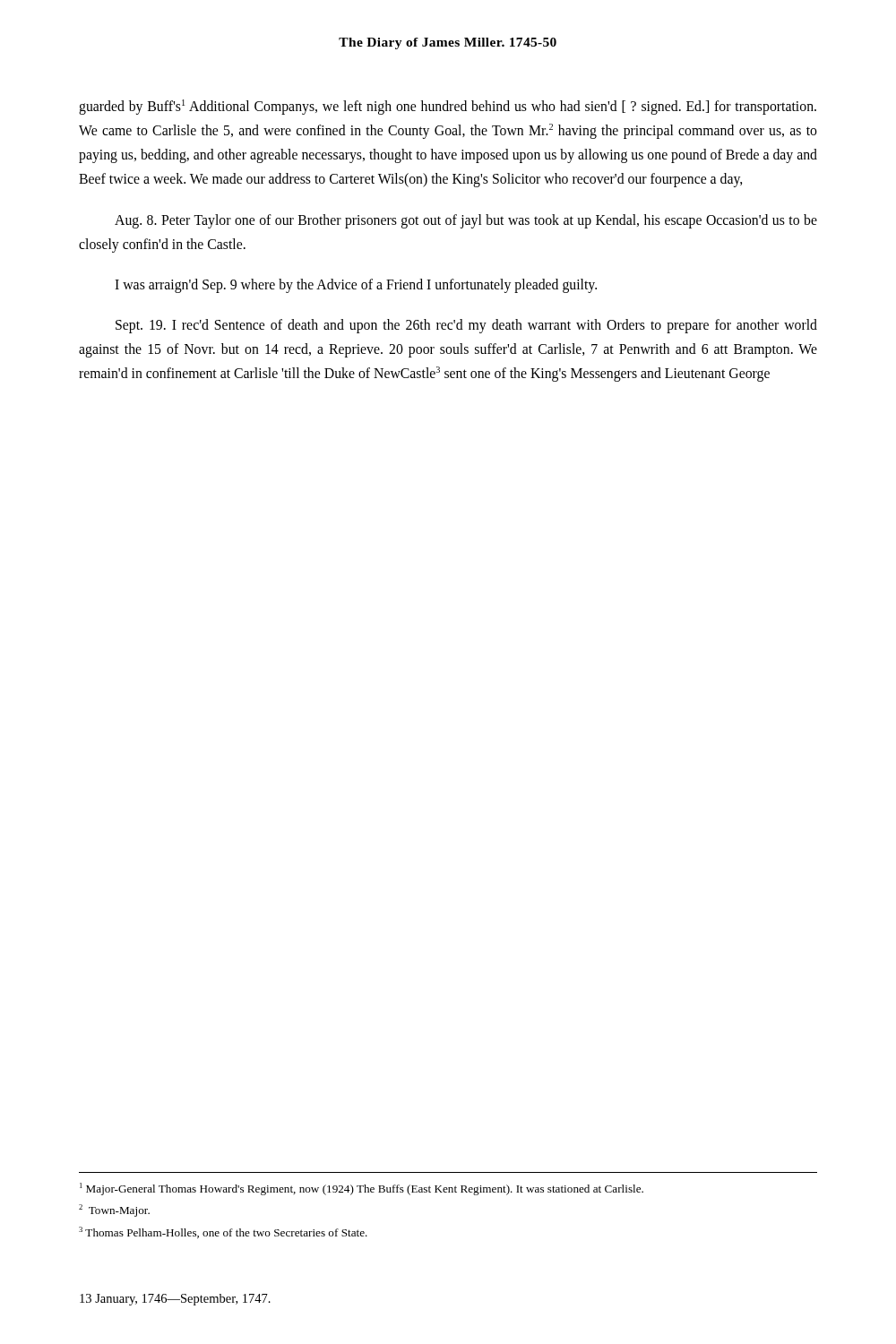The width and height of the screenshot is (896, 1344).
Task: Locate the text starting "1 Major-General Thomas Howard's"
Action: tap(361, 1188)
